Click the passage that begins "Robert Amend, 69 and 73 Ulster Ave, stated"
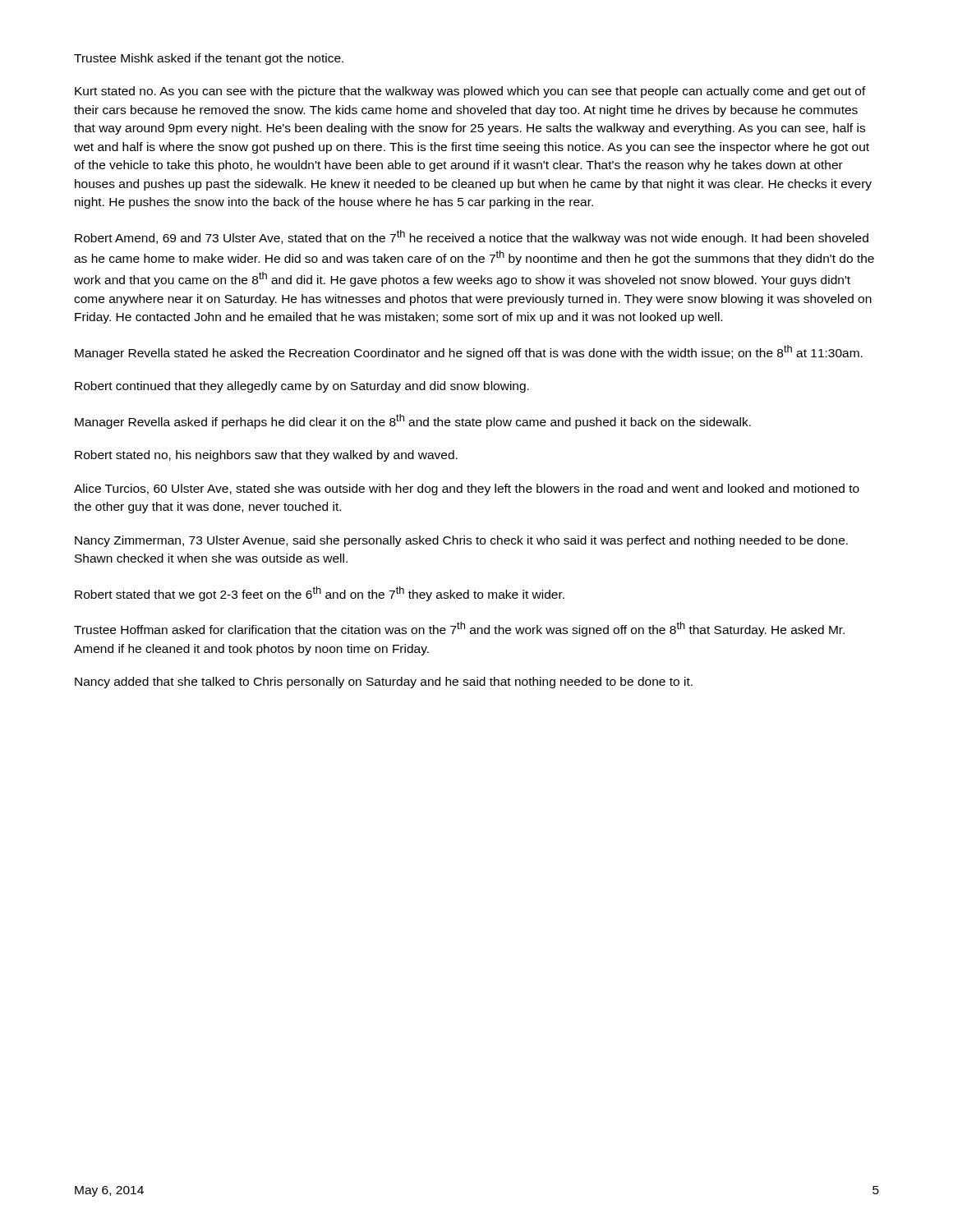This screenshot has height=1232, width=953. pyautogui.click(x=474, y=275)
